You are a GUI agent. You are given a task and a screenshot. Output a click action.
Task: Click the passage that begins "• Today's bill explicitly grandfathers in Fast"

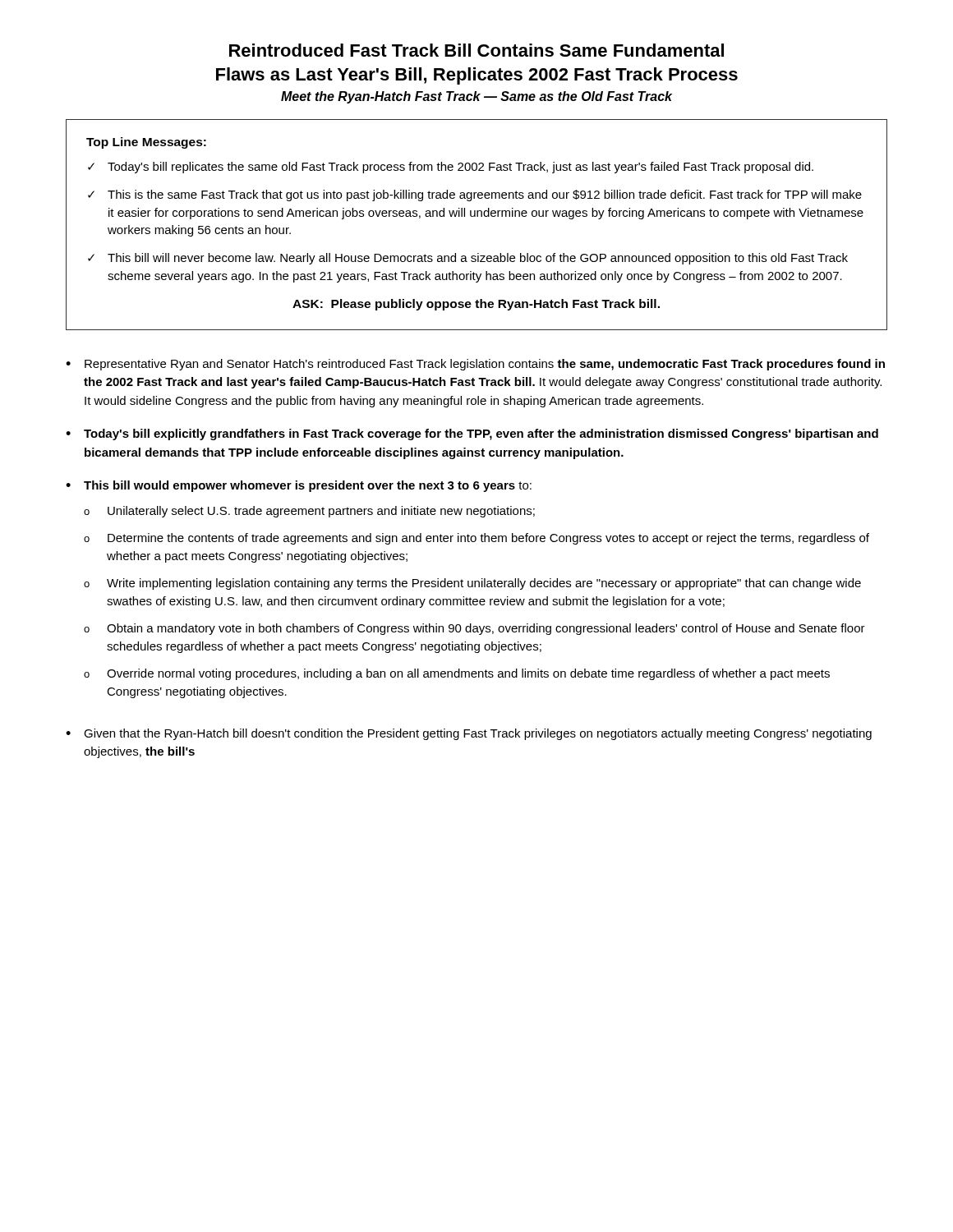click(x=476, y=443)
